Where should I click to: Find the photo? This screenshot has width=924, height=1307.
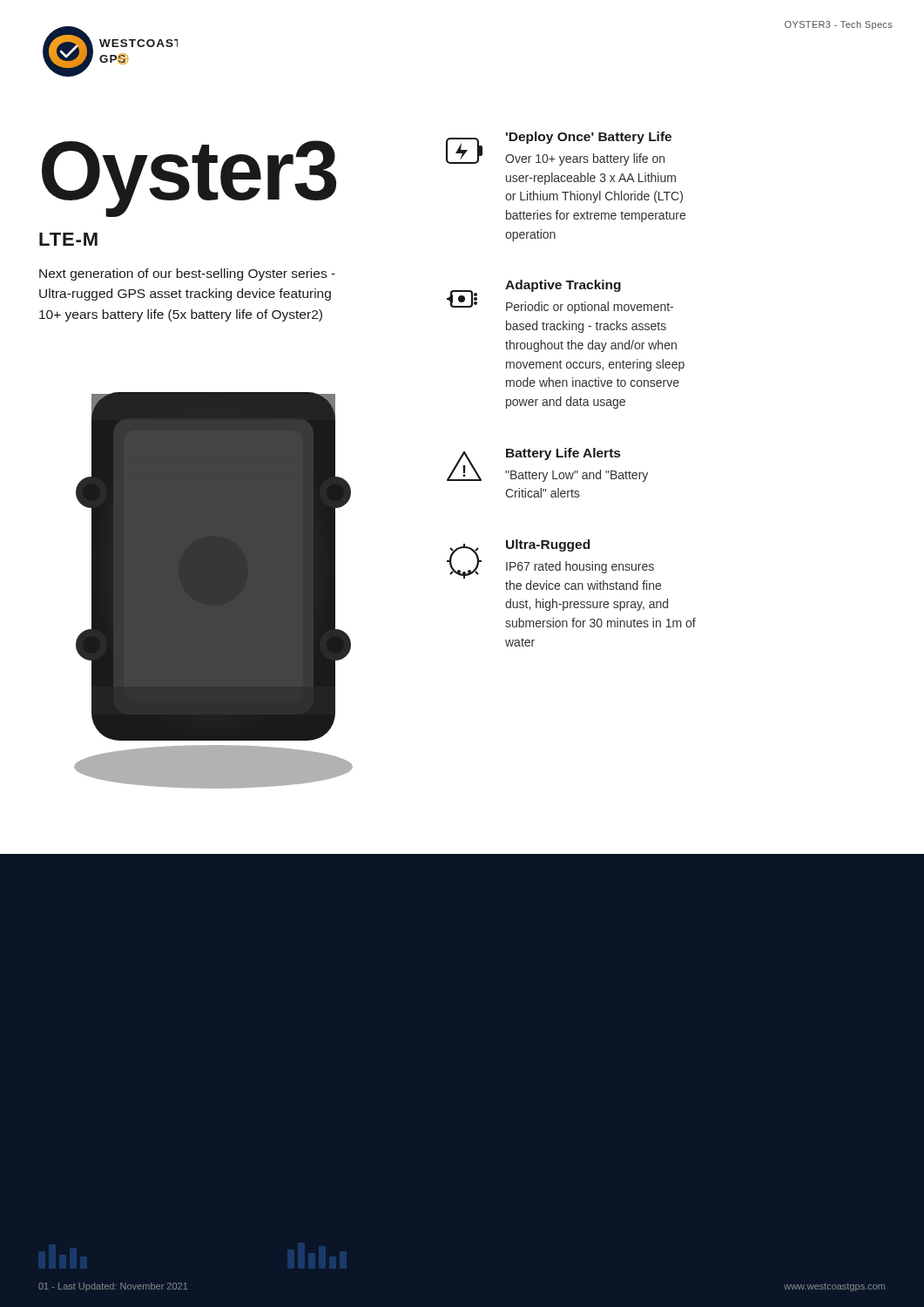click(213, 571)
